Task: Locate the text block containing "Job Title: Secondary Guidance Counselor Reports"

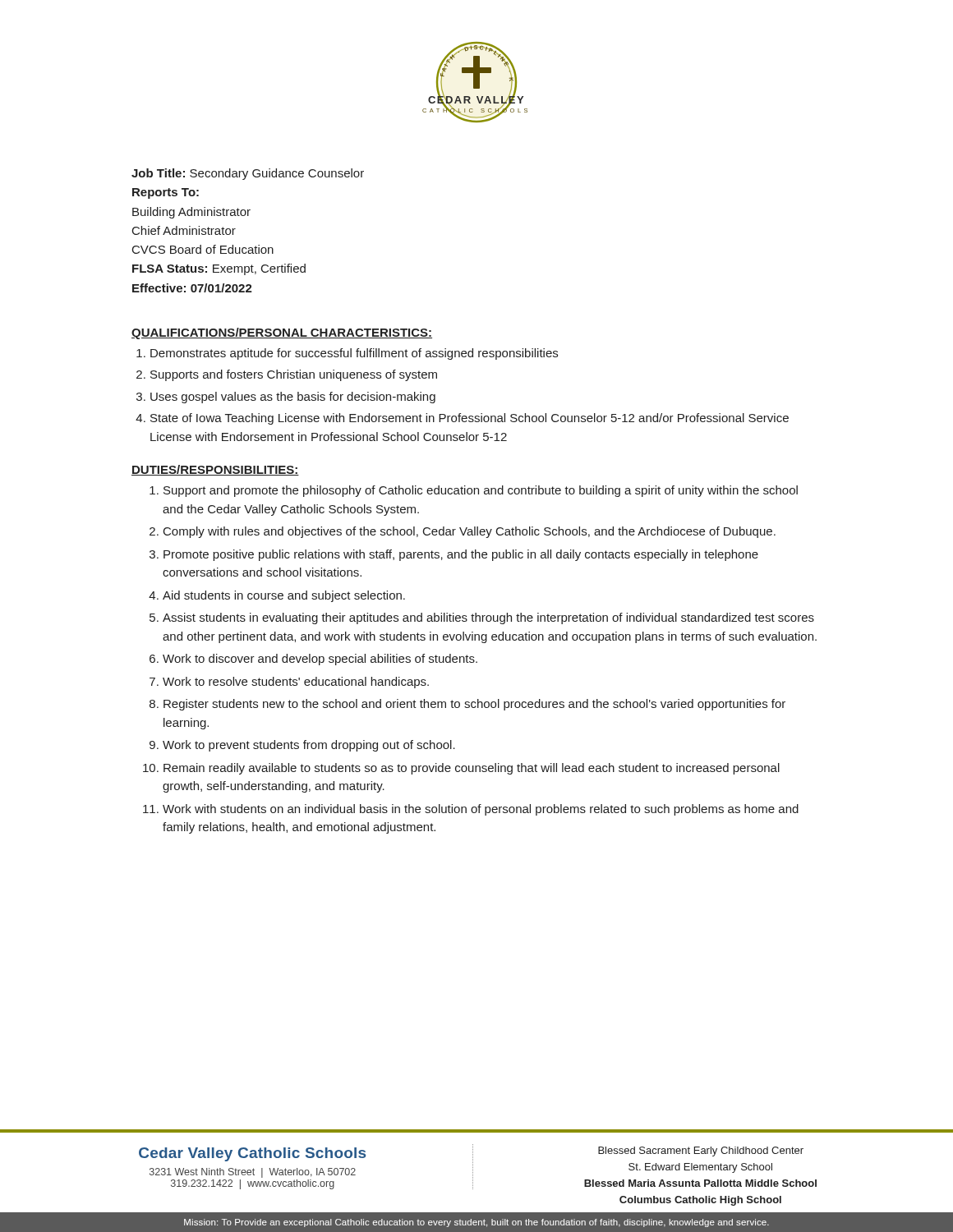Action: [x=248, y=174]
